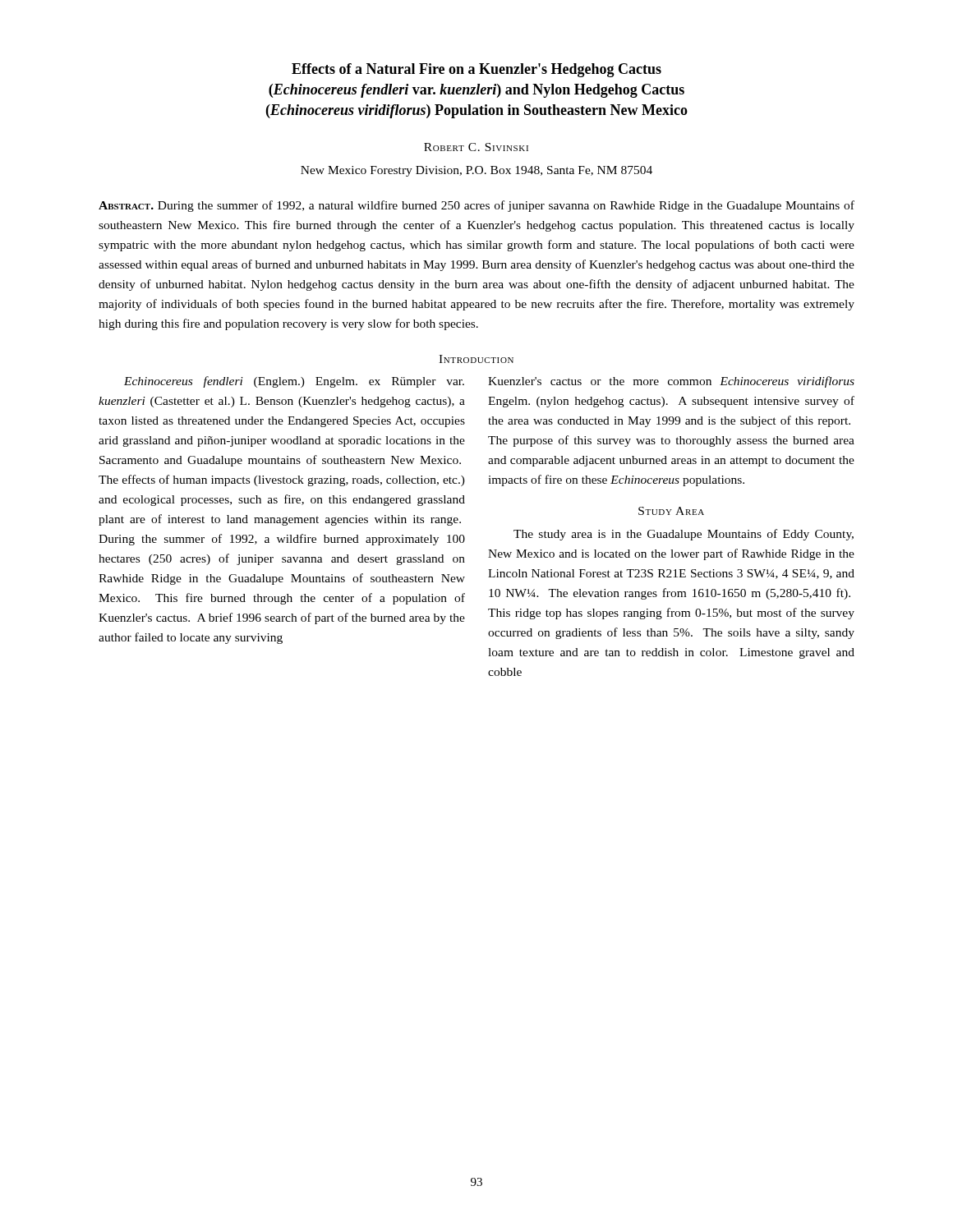Viewport: 953px width, 1232px height.
Task: Click where it says "Study Area"
Action: click(671, 510)
